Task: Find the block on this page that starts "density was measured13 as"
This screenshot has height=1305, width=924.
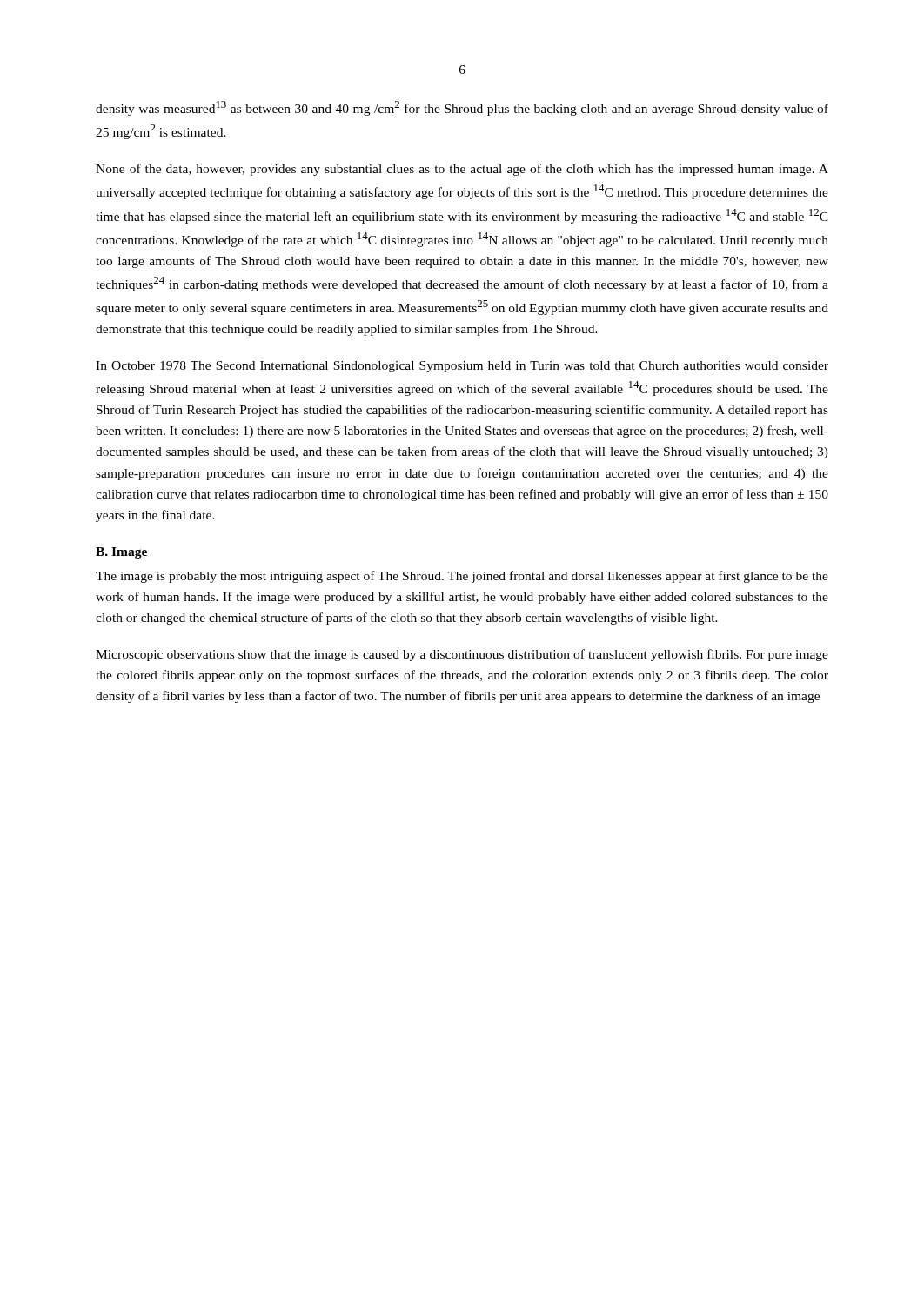Action: pyautogui.click(x=462, y=119)
